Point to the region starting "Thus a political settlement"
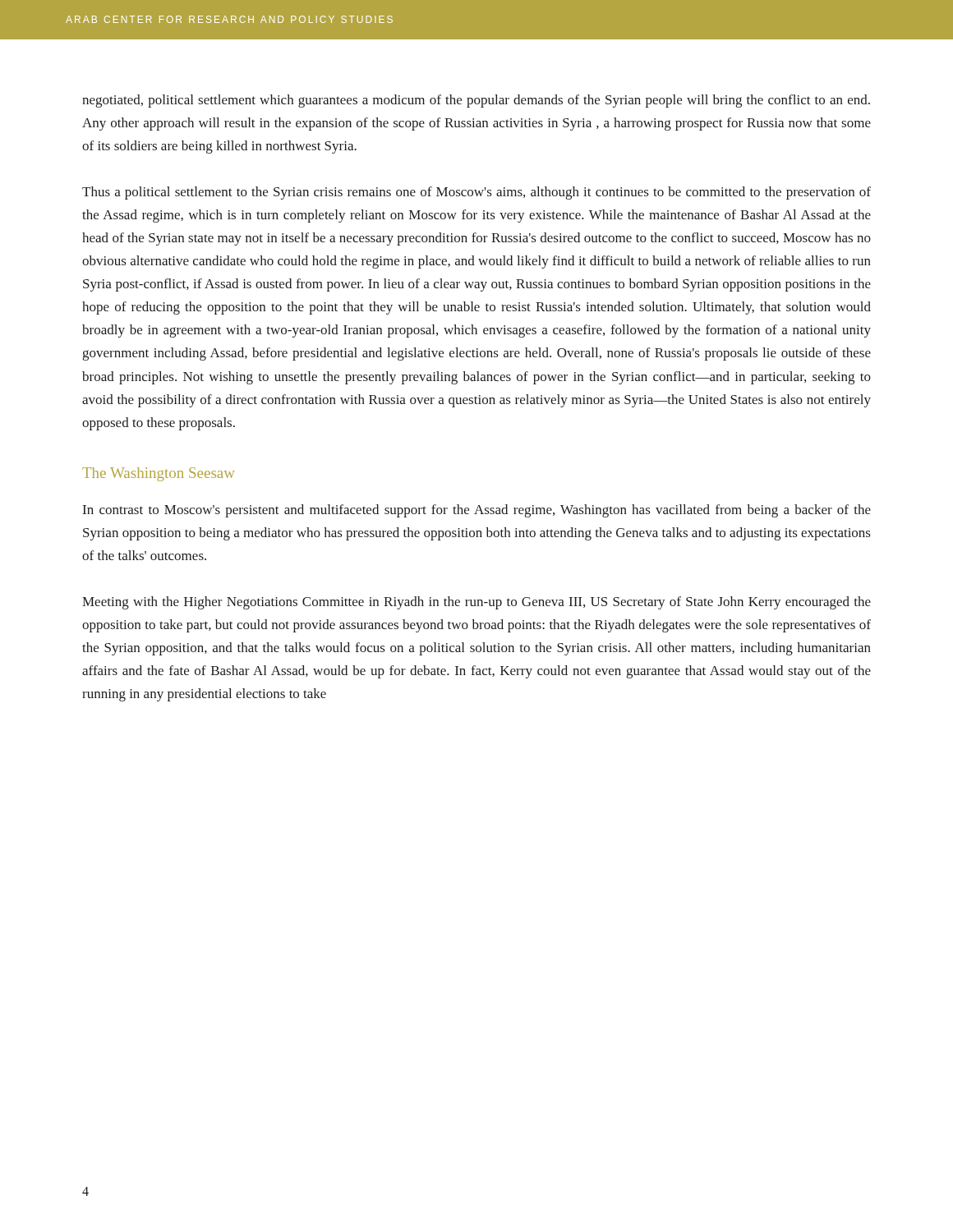This screenshot has height=1232, width=953. (x=476, y=307)
